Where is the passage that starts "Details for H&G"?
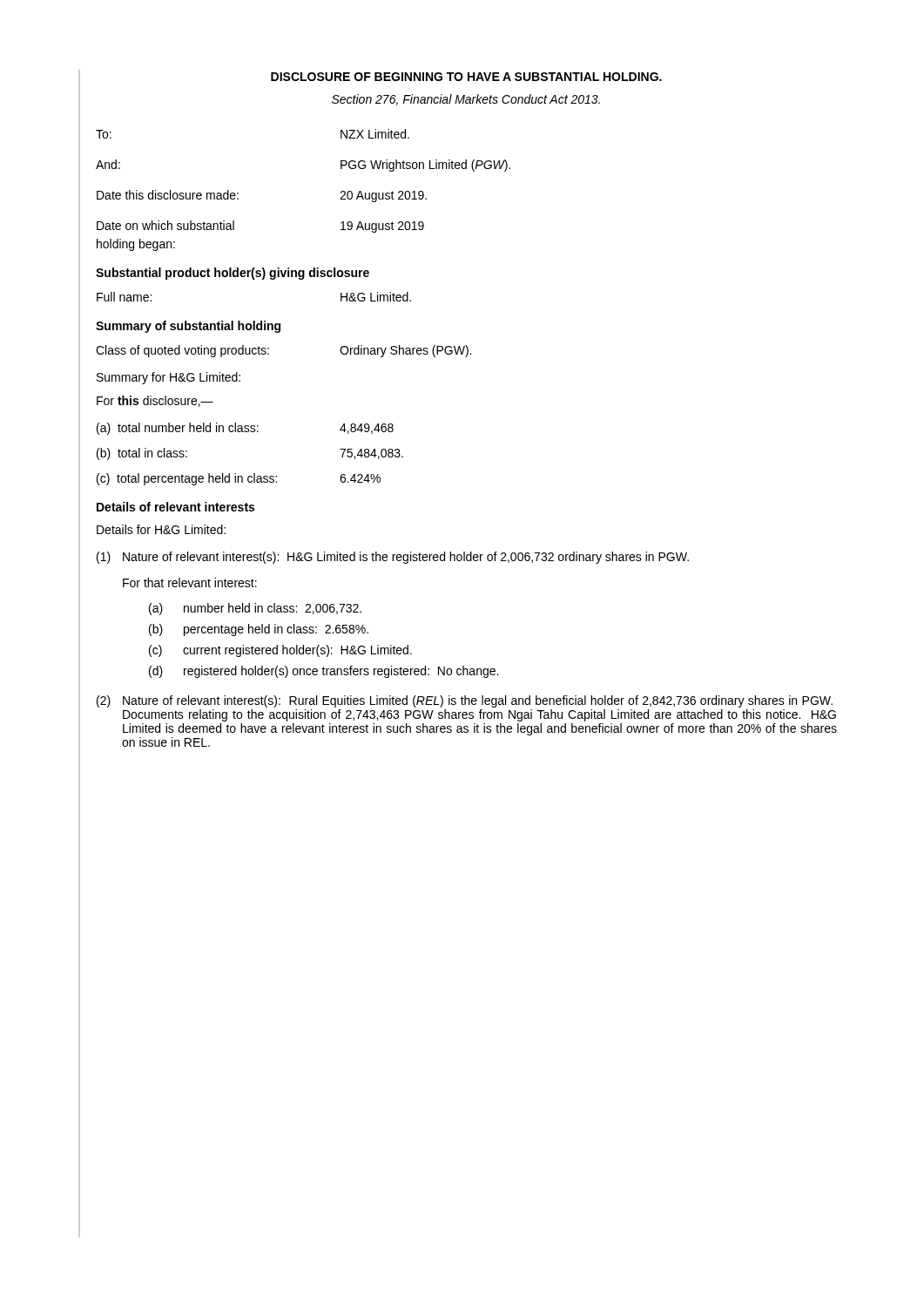Image resolution: width=924 pixels, height=1307 pixels. click(x=161, y=530)
